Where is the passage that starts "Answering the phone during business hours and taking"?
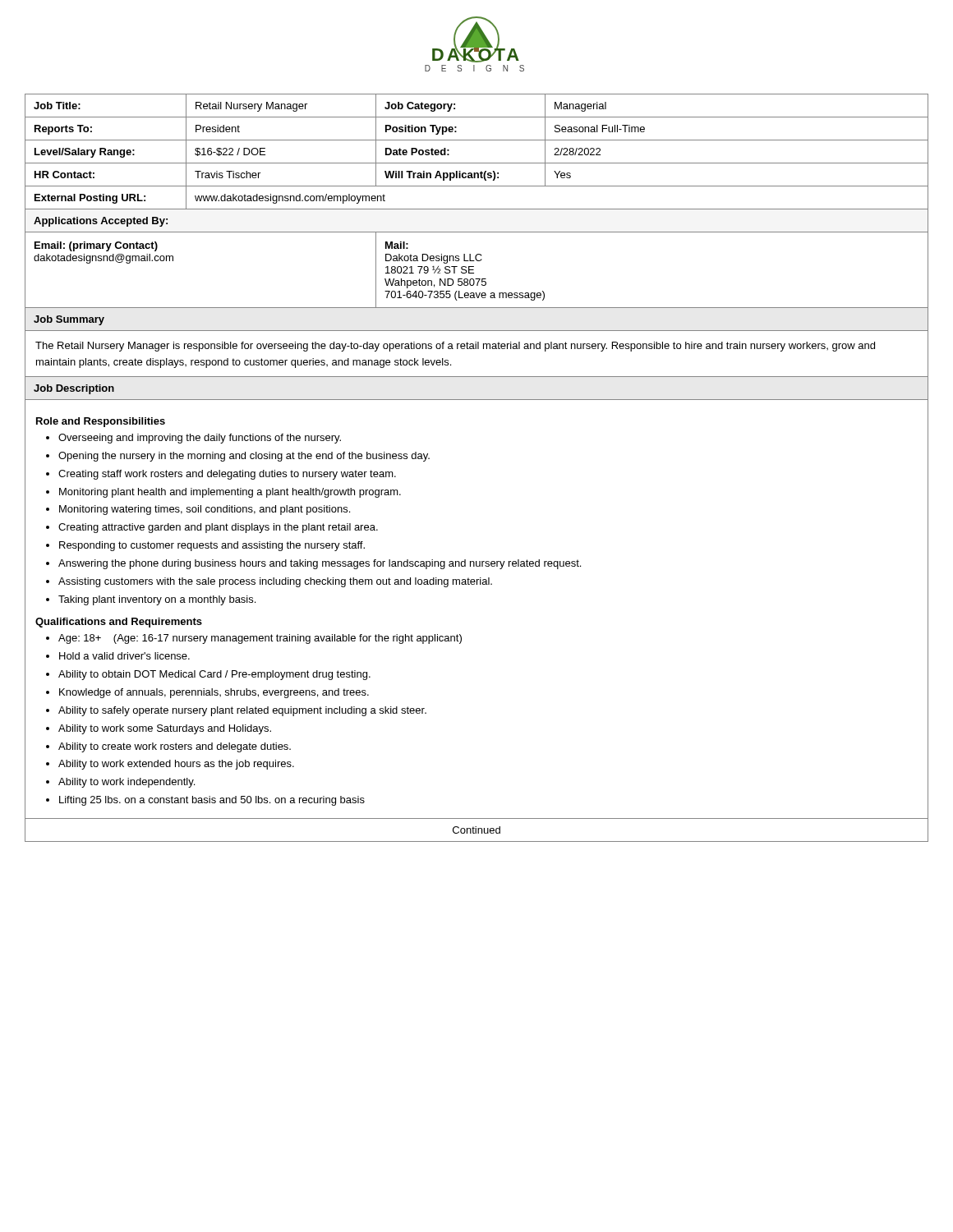 (x=320, y=563)
